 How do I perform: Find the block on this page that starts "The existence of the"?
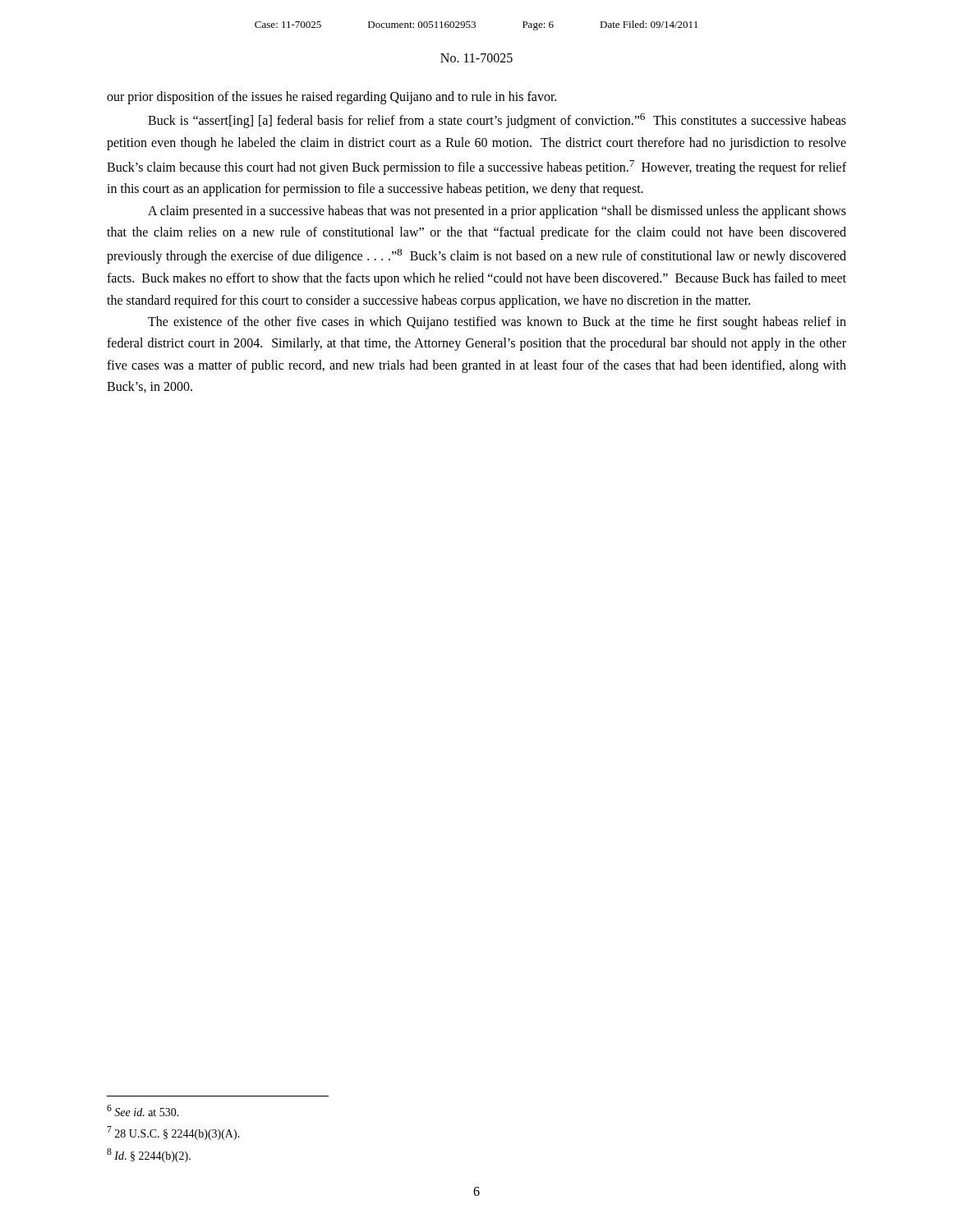[x=476, y=355]
